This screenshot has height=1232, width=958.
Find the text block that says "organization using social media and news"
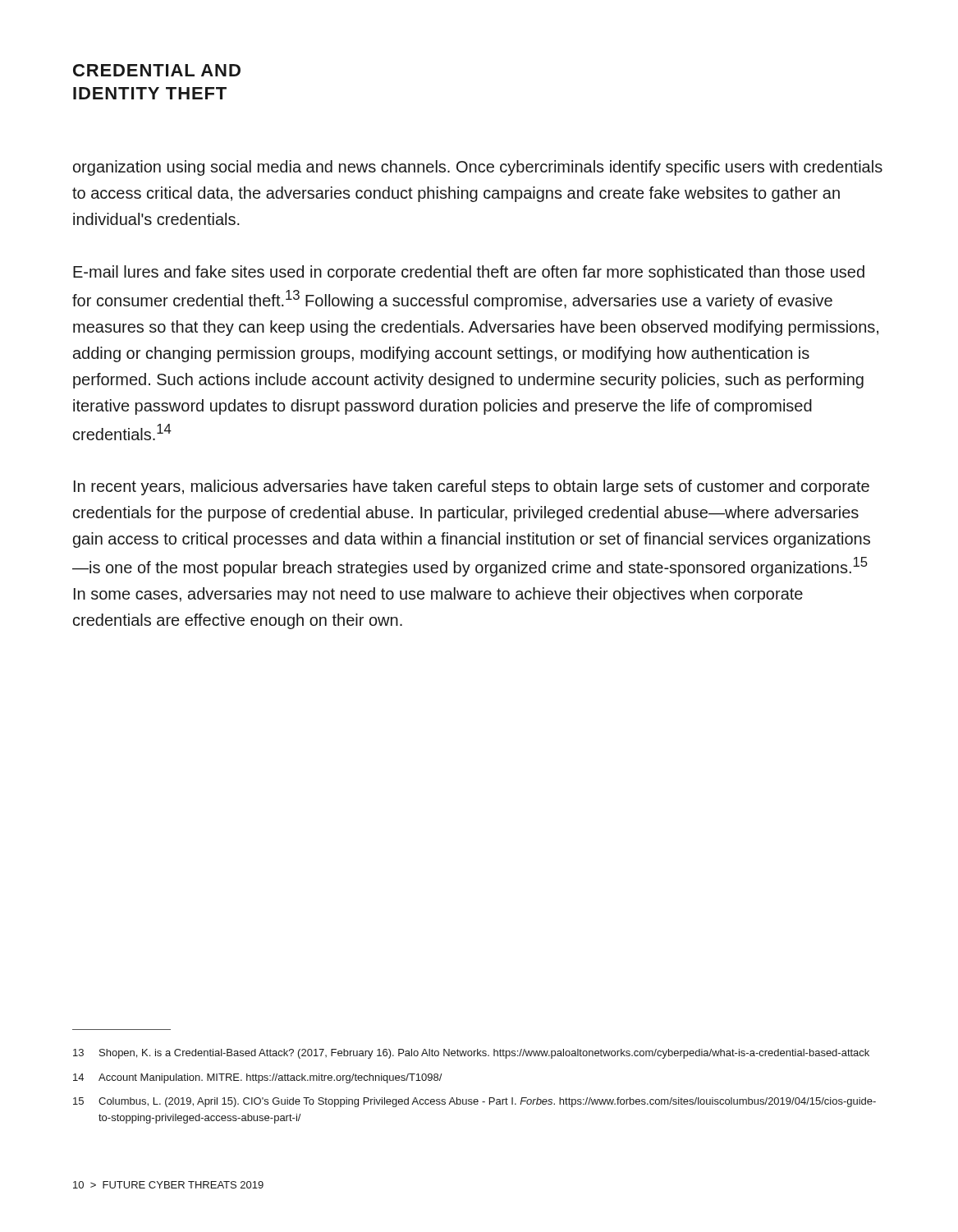(477, 193)
